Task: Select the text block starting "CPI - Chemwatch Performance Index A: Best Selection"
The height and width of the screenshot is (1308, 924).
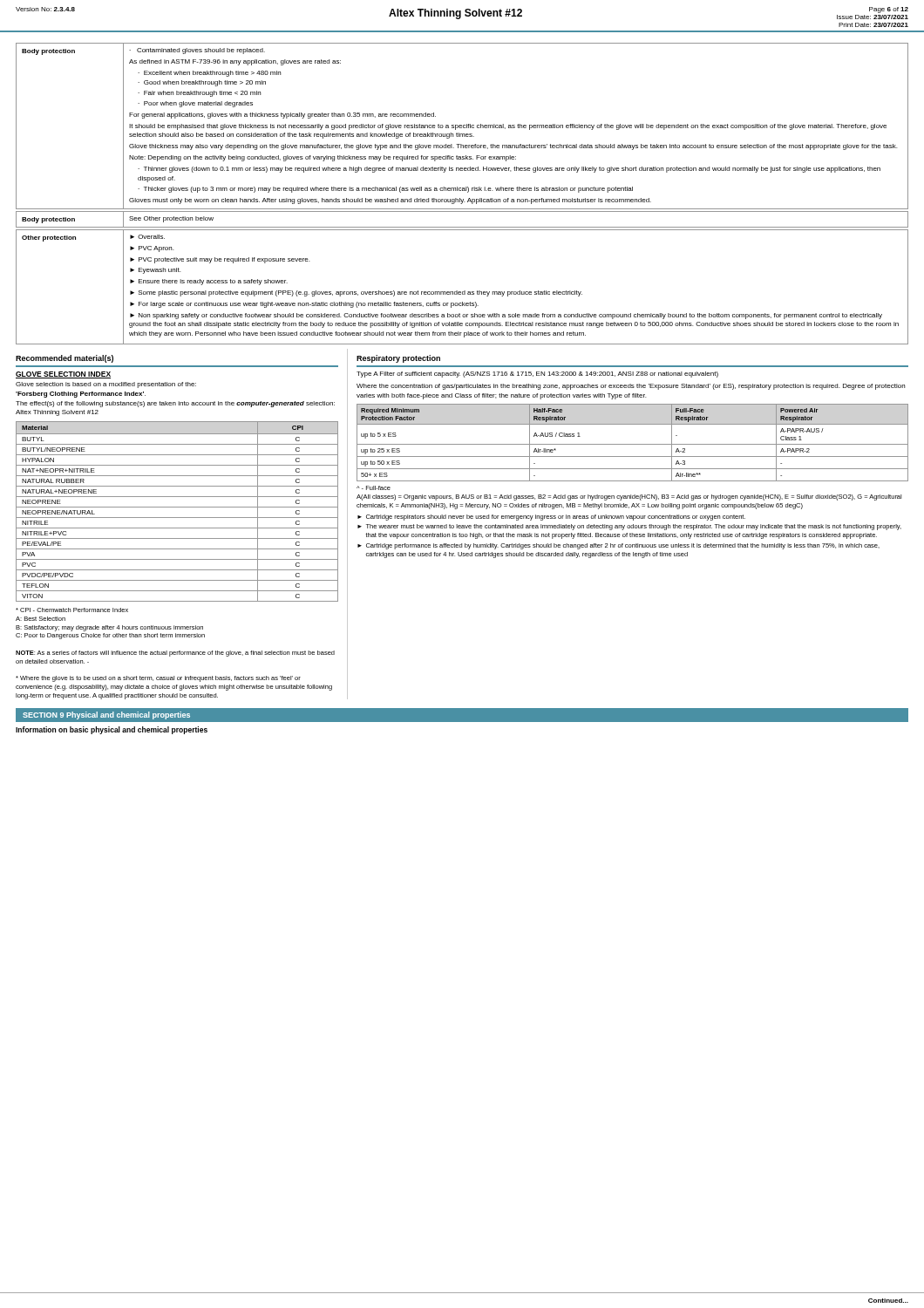Action: [175, 653]
